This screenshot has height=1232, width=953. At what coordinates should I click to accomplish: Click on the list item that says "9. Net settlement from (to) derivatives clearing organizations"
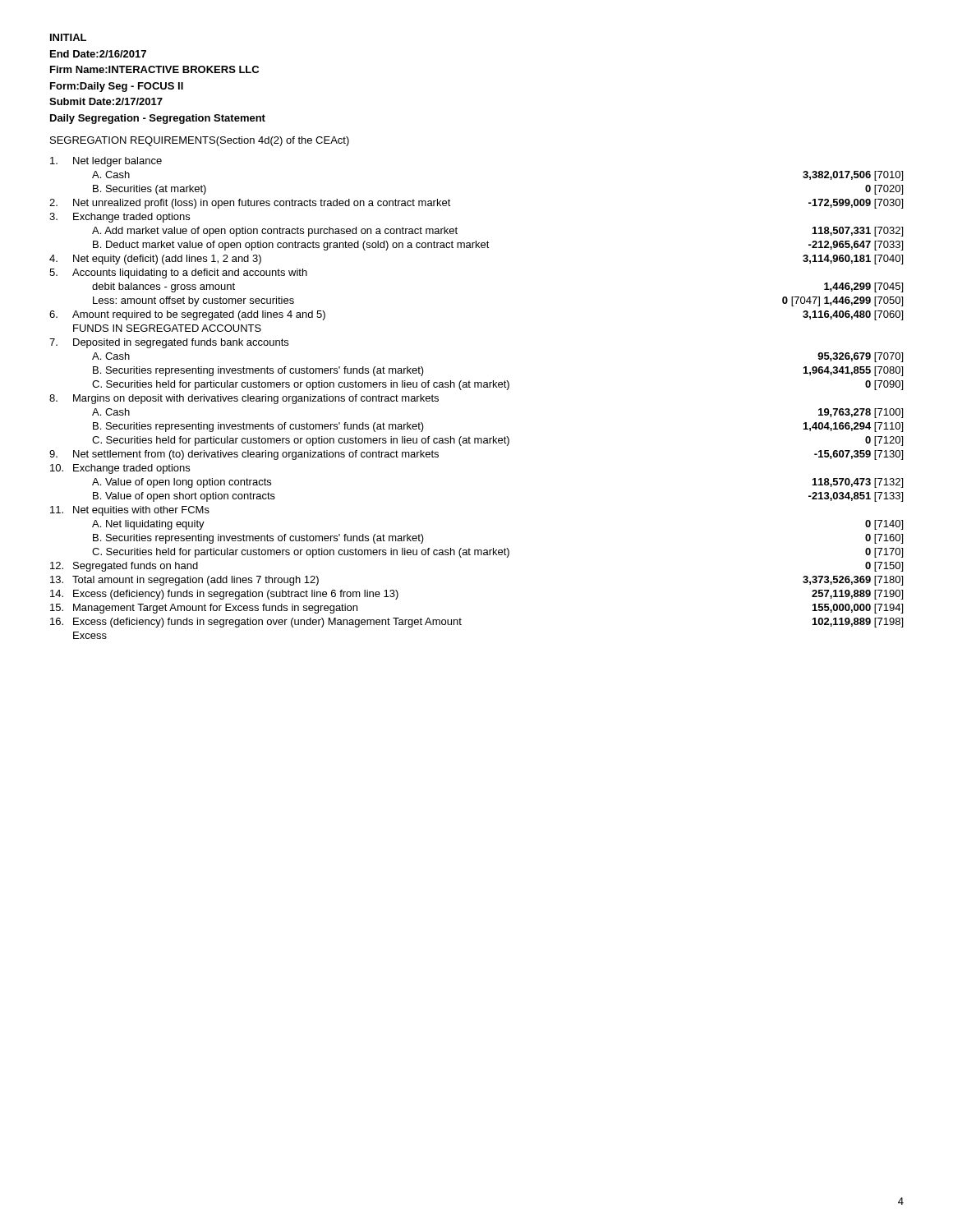476,454
